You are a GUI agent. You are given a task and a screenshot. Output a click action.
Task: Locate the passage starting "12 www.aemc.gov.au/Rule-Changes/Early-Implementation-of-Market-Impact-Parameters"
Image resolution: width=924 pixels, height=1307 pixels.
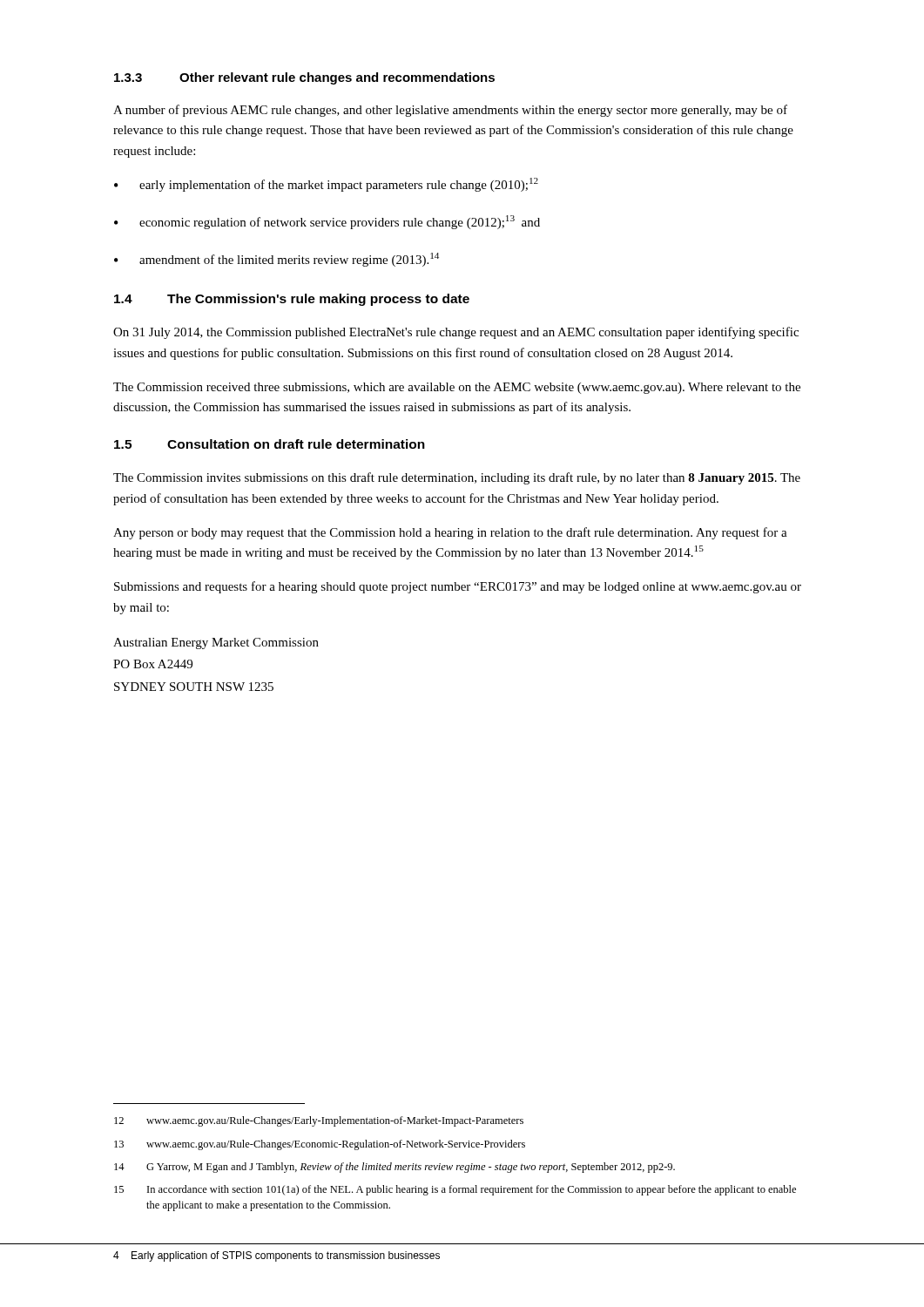(462, 1121)
